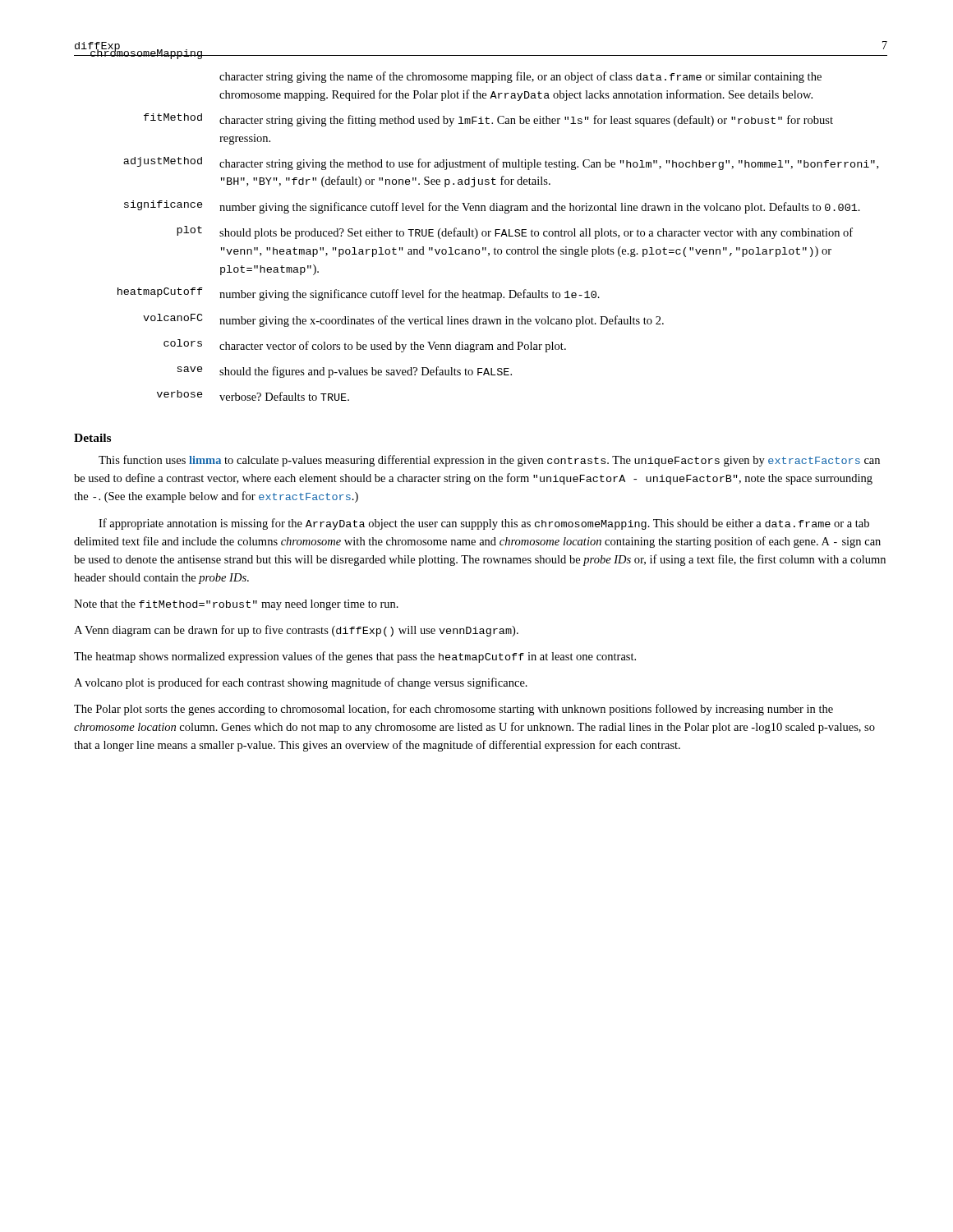This screenshot has height=1232, width=953.
Task: Point to the block beginning "Note that the fitMethod="robust" may need"
Action: point(236,604)
